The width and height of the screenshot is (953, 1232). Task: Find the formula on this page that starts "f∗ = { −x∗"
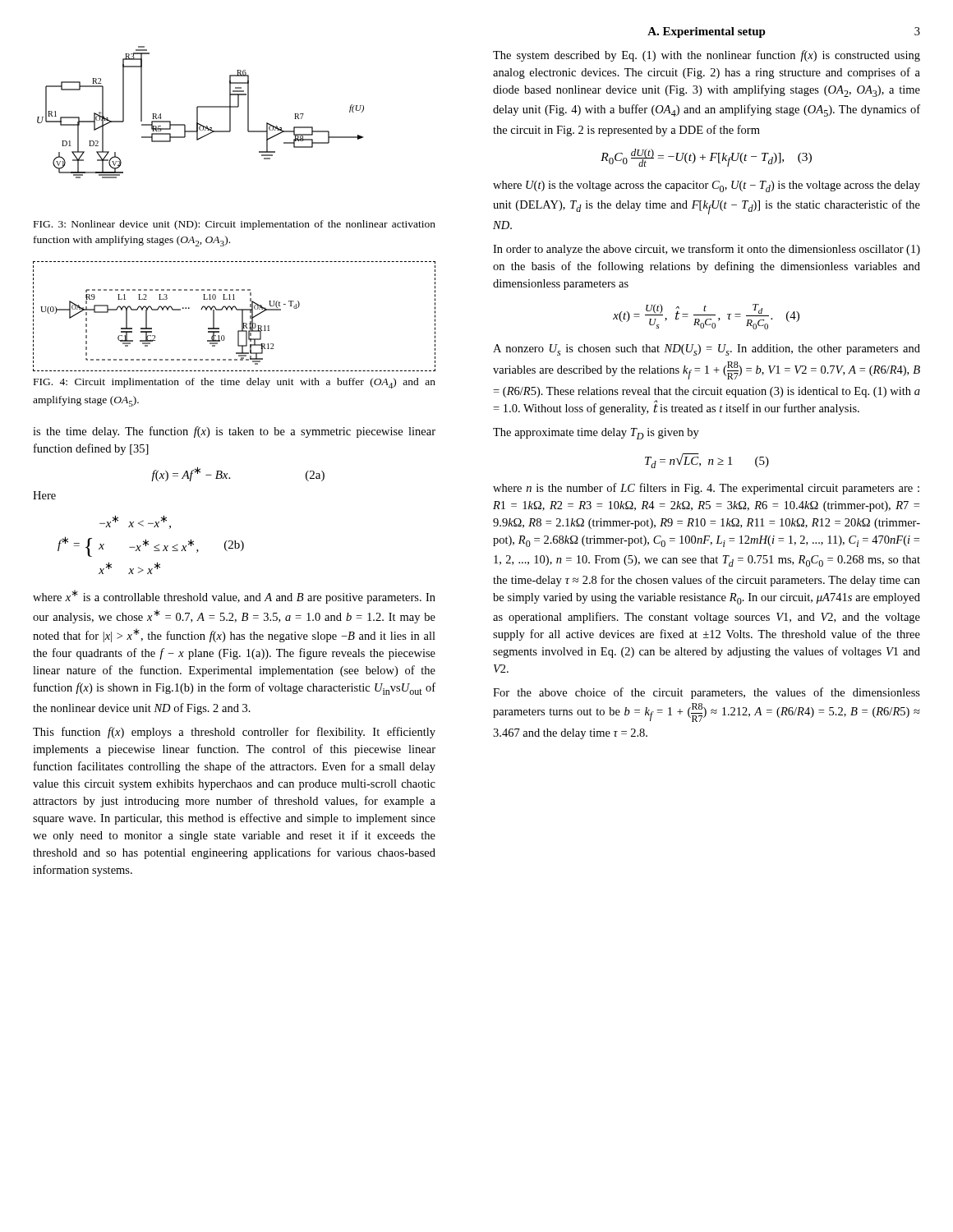(151, 546)
